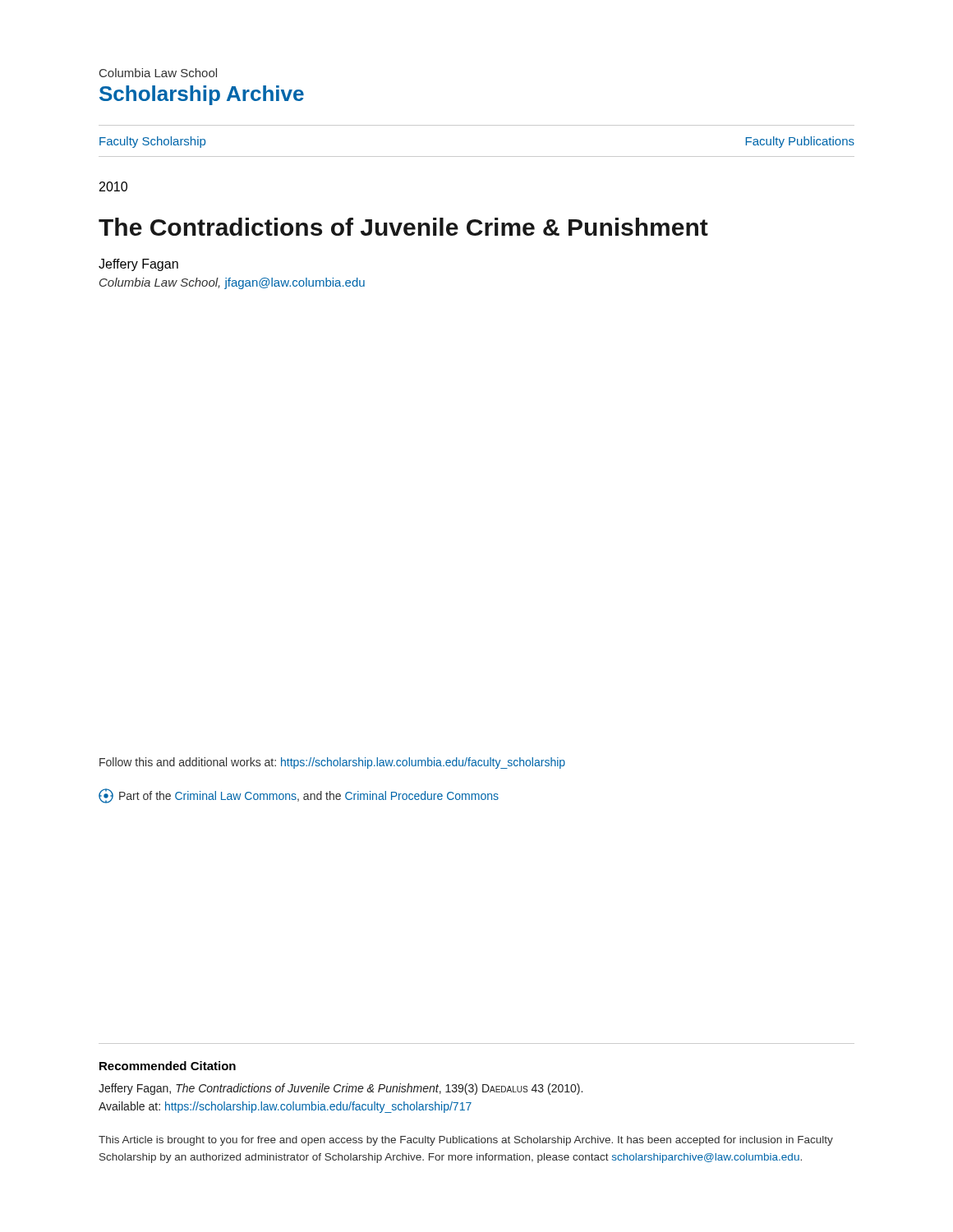The image size is (953, 1232).
Task: Find the text block starting "Columbia Law School, jfagan@law.columbia.edu"
Action: pos(232,282)
